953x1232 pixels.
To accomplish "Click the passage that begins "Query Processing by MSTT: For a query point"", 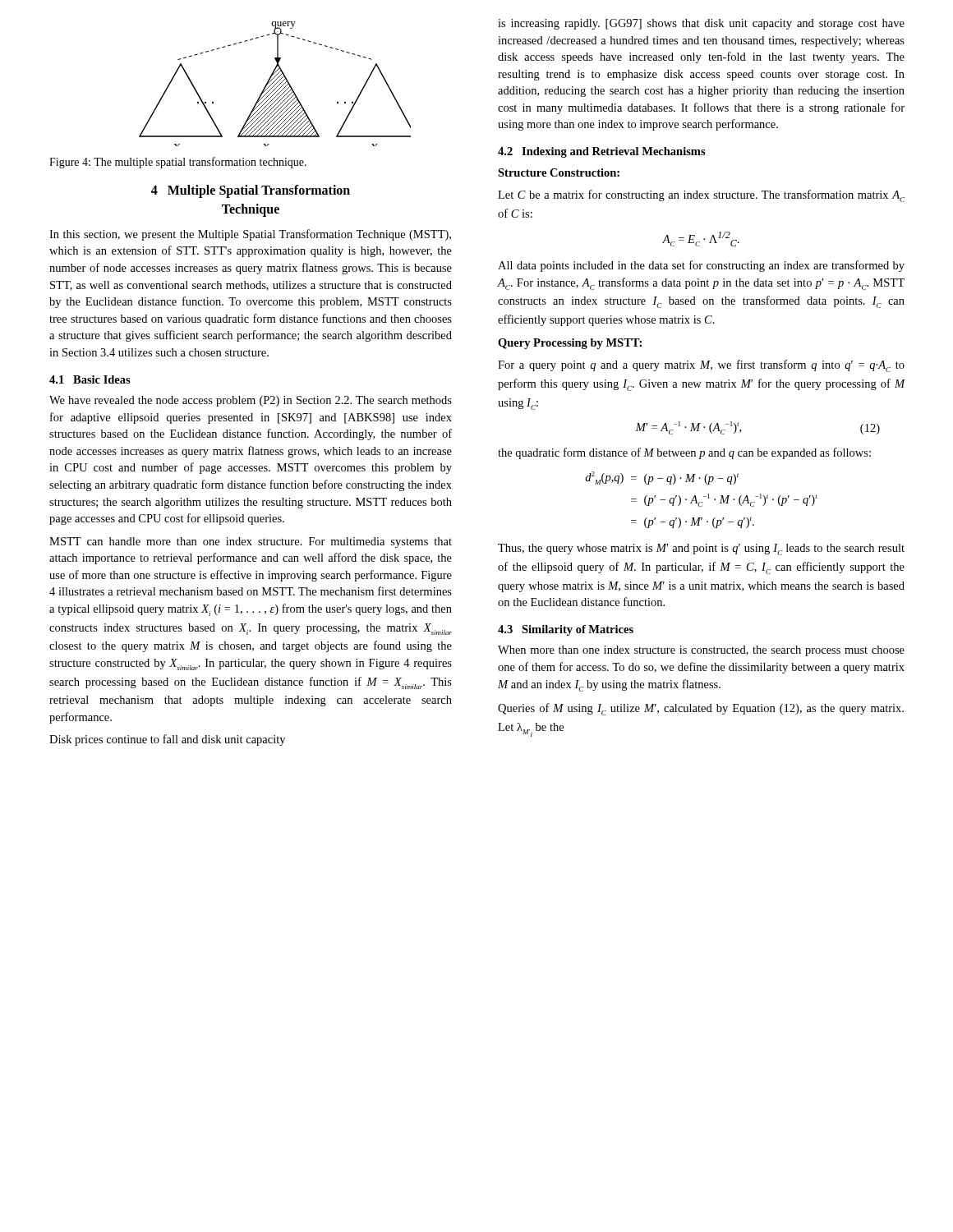I will click(x=701, y=373).
